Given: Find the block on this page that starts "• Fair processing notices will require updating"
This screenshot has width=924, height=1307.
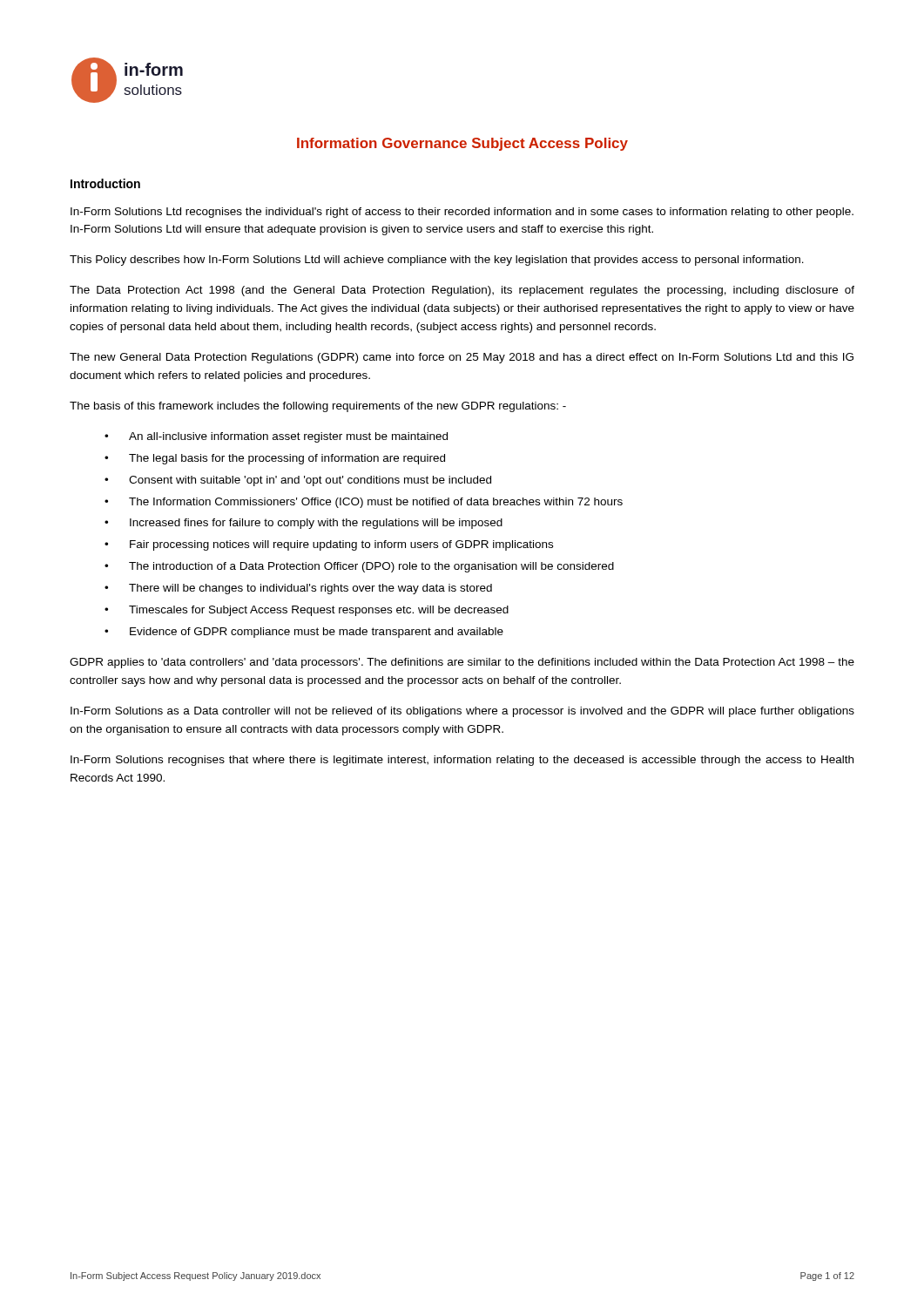Looking at the screenshot, I should [462, 545].
